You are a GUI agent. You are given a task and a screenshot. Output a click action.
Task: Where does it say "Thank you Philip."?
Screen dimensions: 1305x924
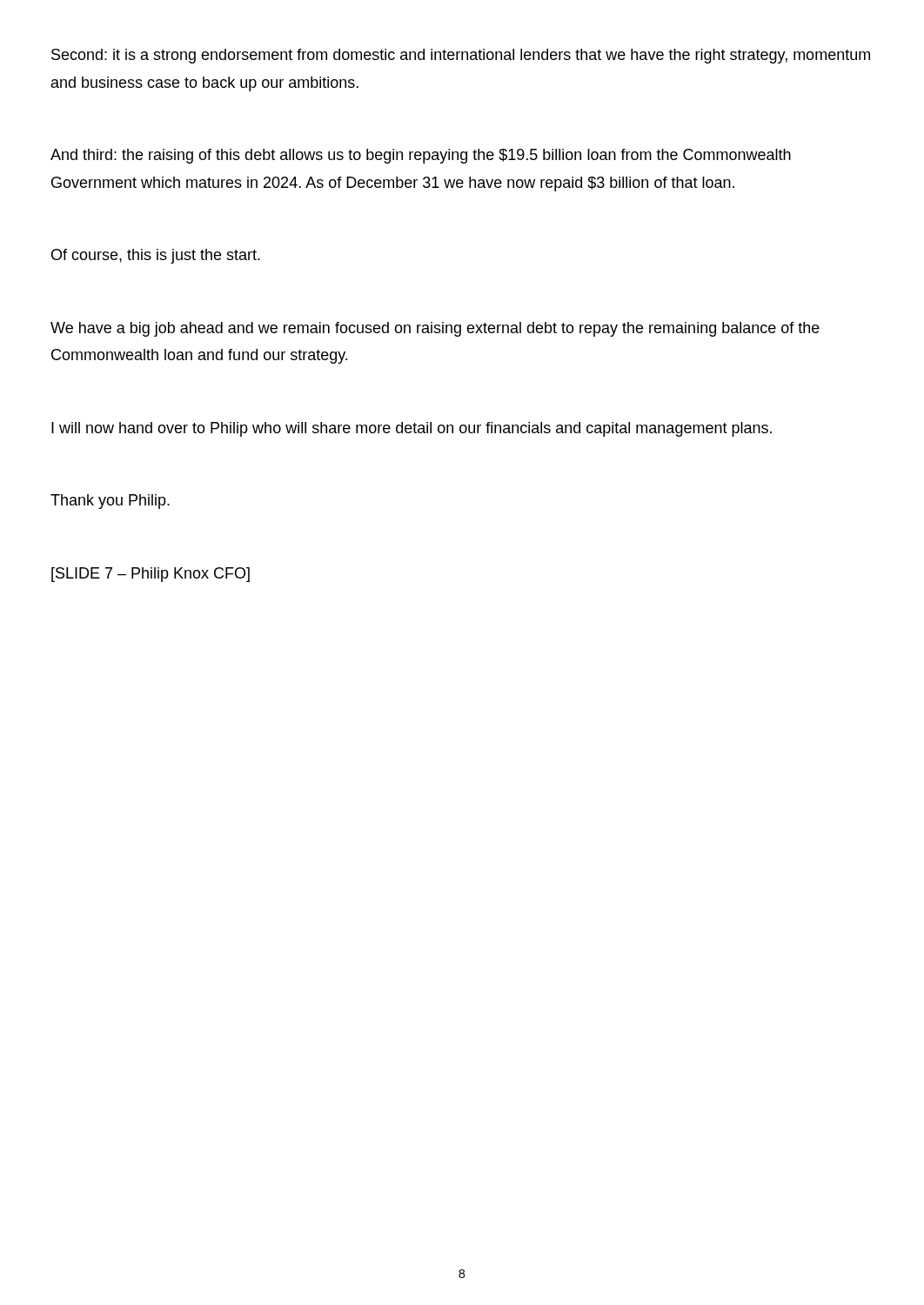[111, 500]
